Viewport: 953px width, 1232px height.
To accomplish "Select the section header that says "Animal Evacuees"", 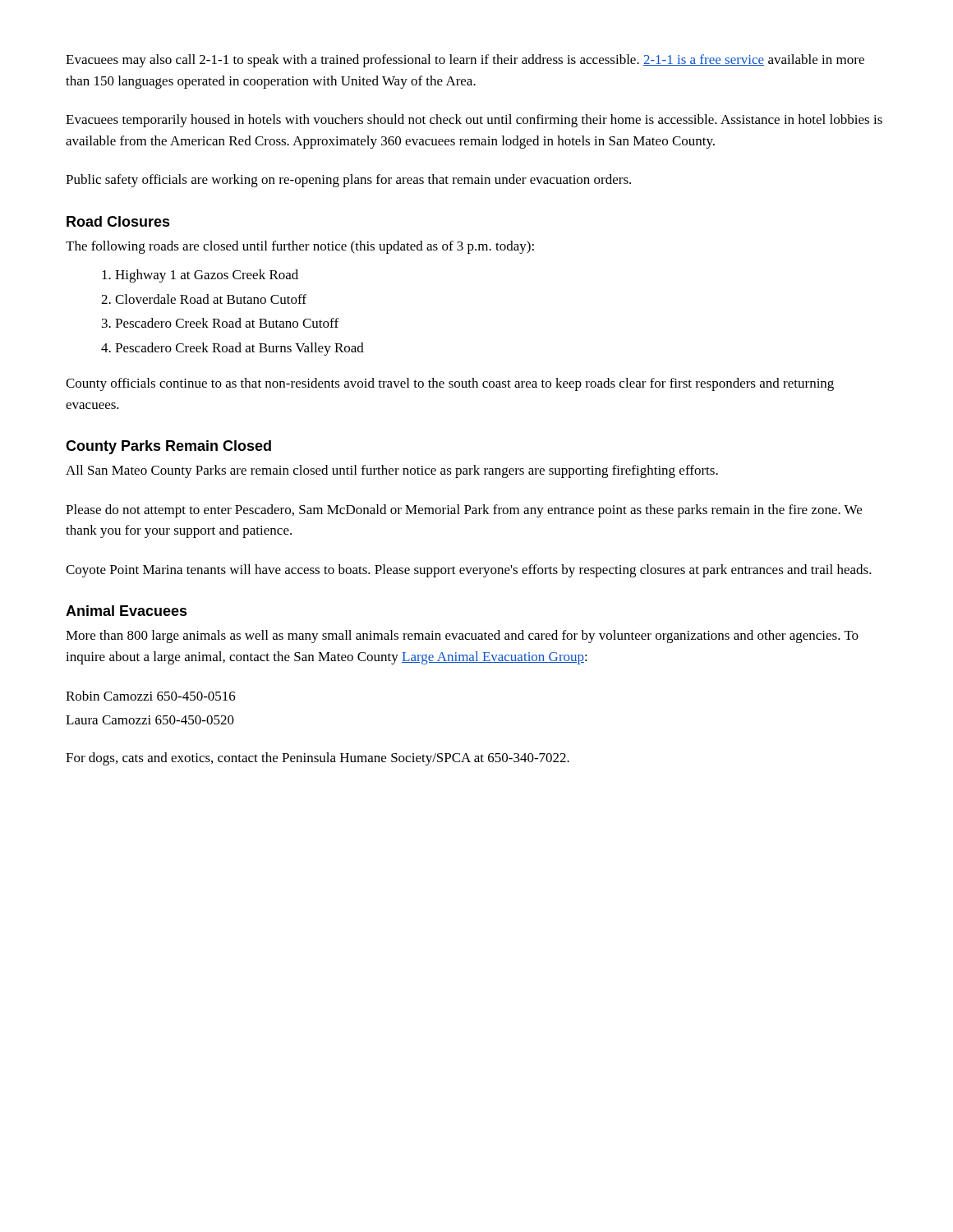I will 127,611.
